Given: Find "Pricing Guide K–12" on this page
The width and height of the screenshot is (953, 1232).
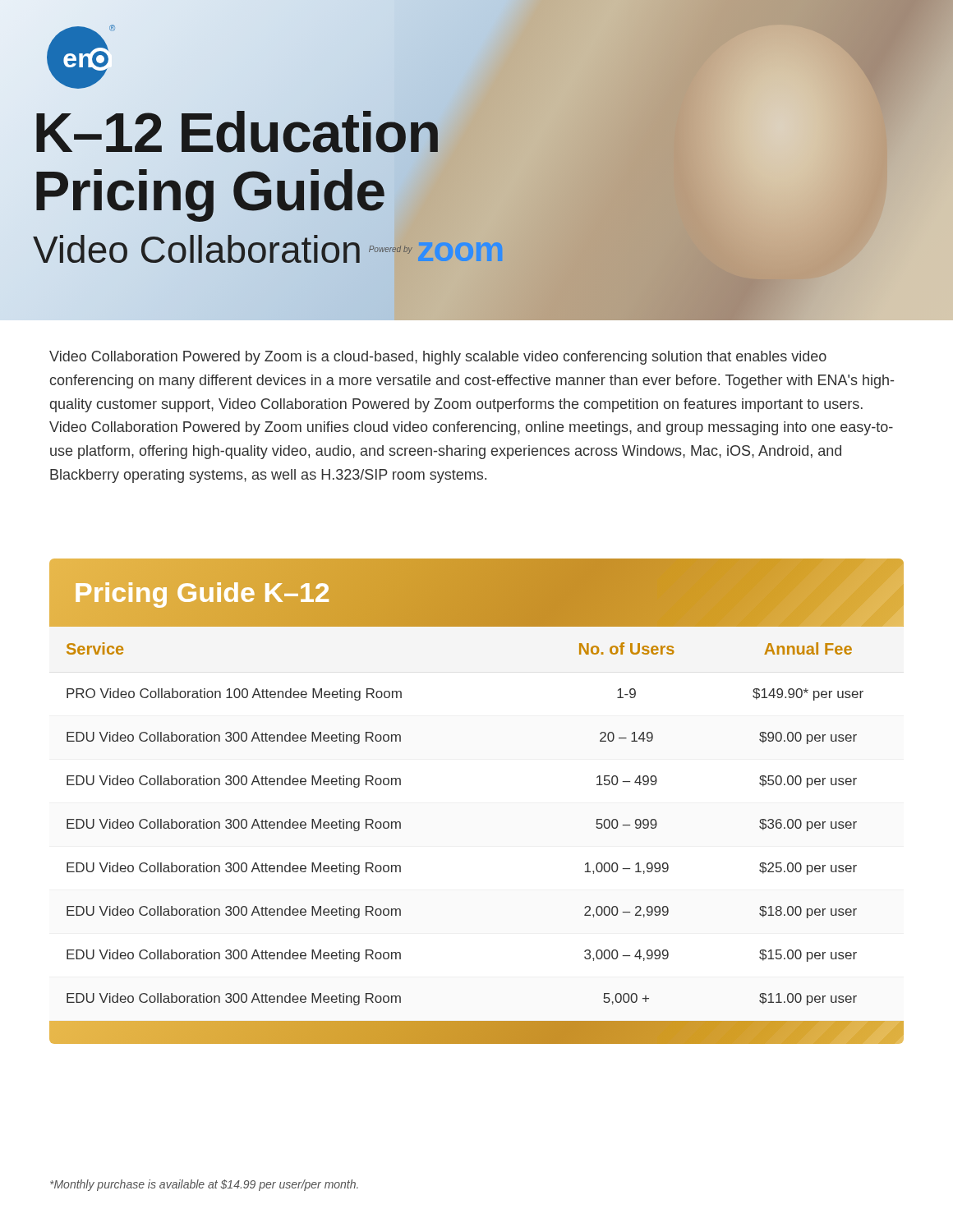Looking at the screenshot, I should (476, 593).
